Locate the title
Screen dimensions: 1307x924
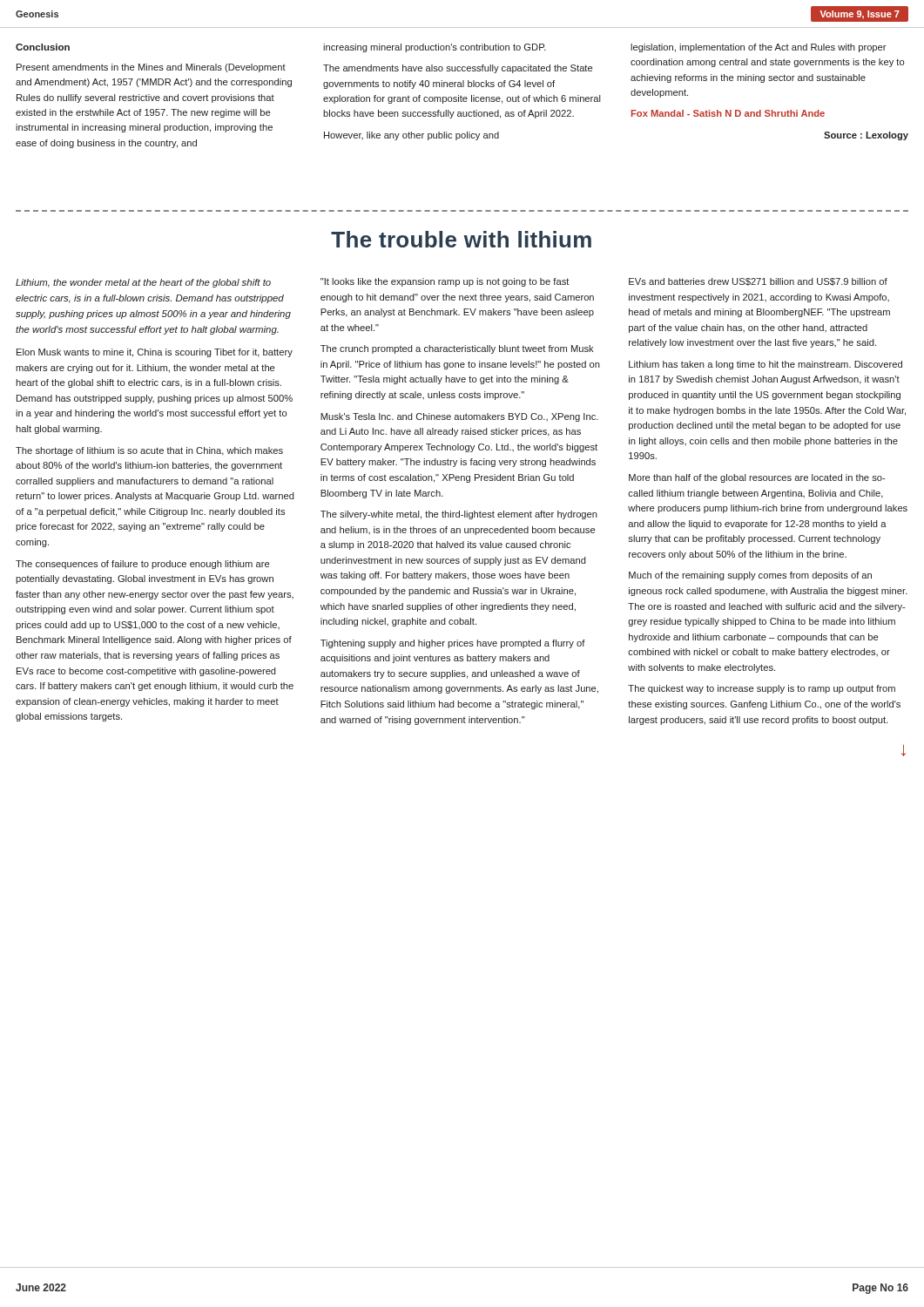[462, 240]
